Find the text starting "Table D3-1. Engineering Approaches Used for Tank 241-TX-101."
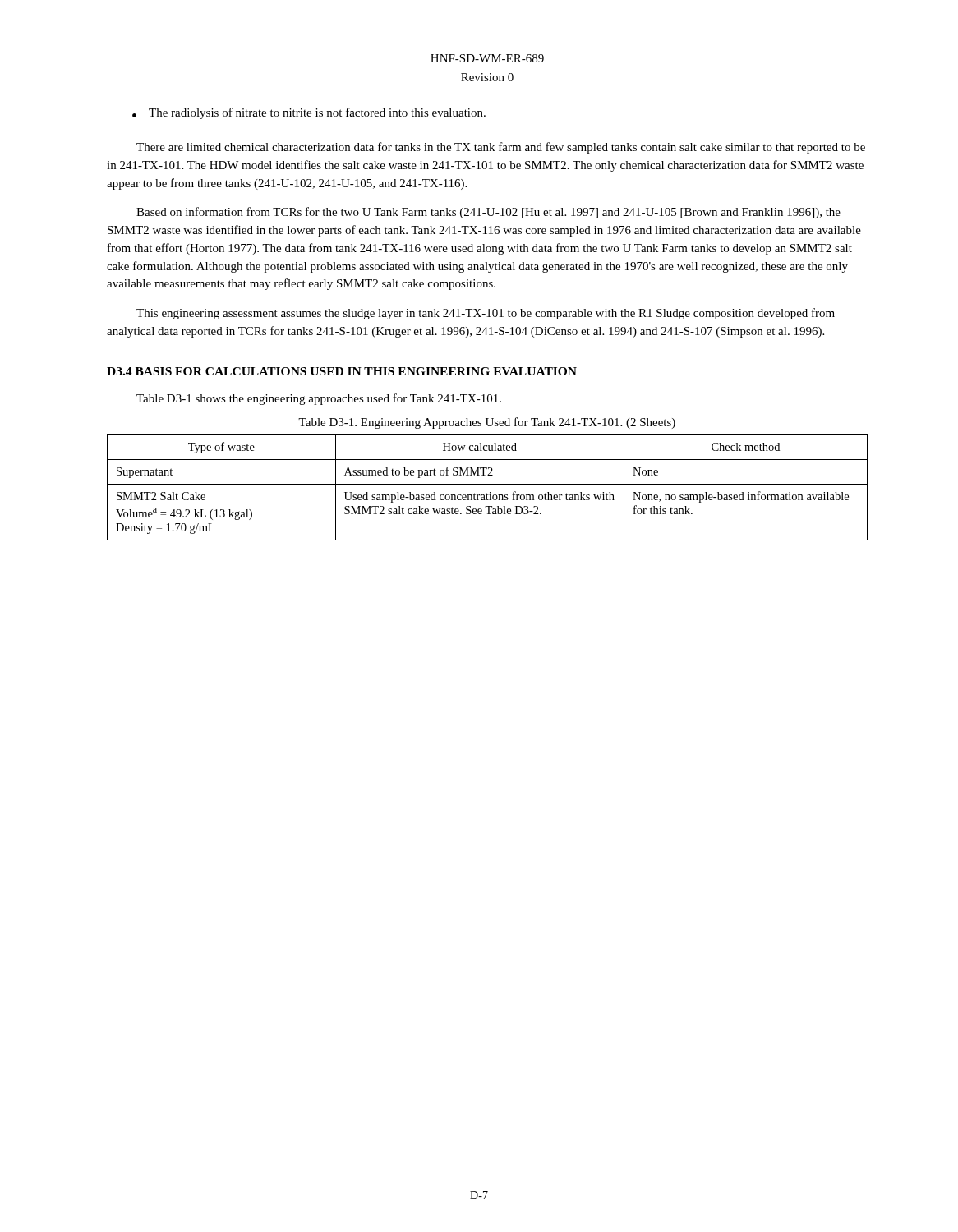958x1232 pixels. (x=487, y=422)
